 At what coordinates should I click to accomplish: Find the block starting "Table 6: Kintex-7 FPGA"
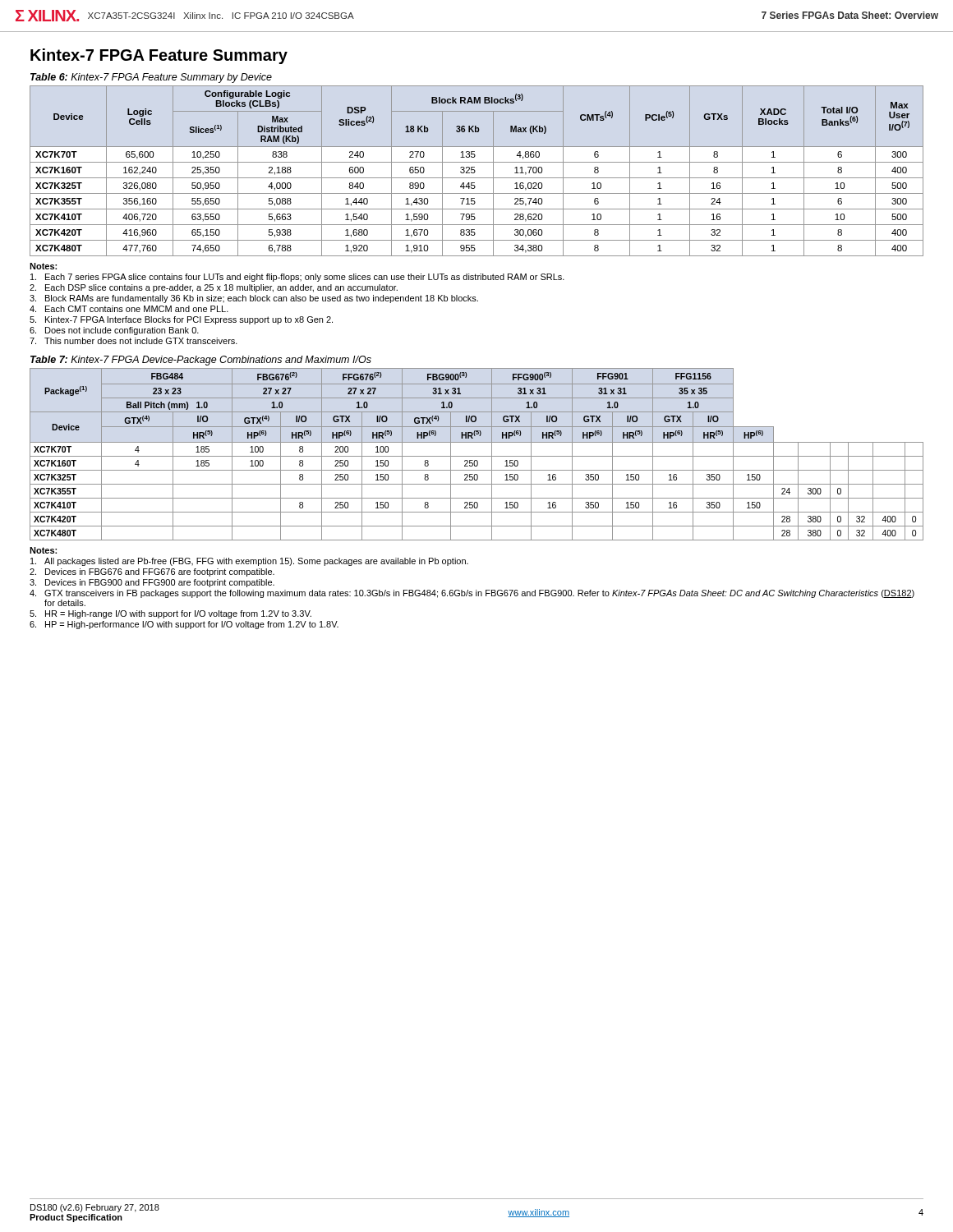point(151,77)
